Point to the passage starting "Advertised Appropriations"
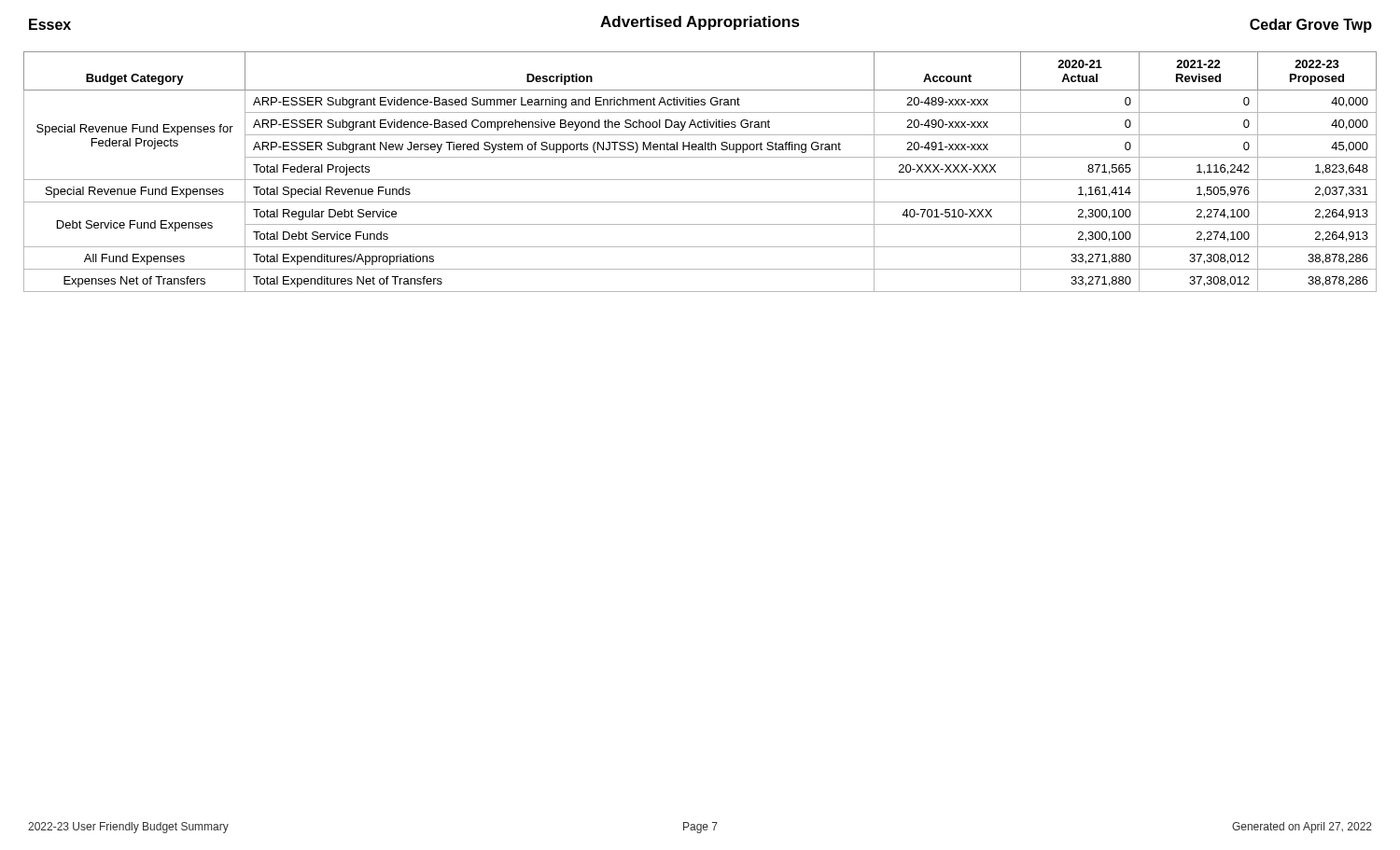 pyautogui.click(x=700, y=22)
